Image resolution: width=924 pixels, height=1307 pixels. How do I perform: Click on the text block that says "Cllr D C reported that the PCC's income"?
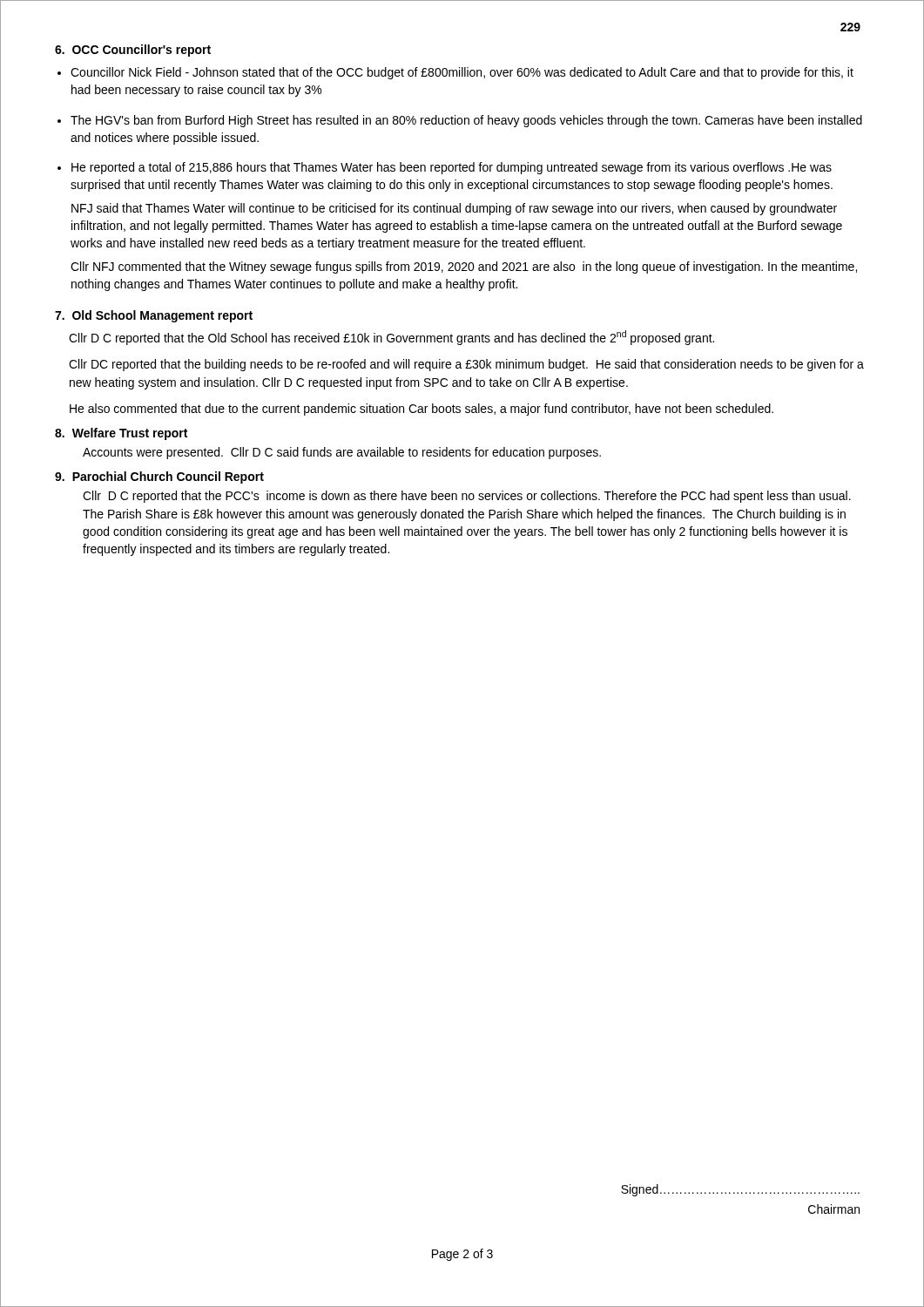tap(467, 523)
